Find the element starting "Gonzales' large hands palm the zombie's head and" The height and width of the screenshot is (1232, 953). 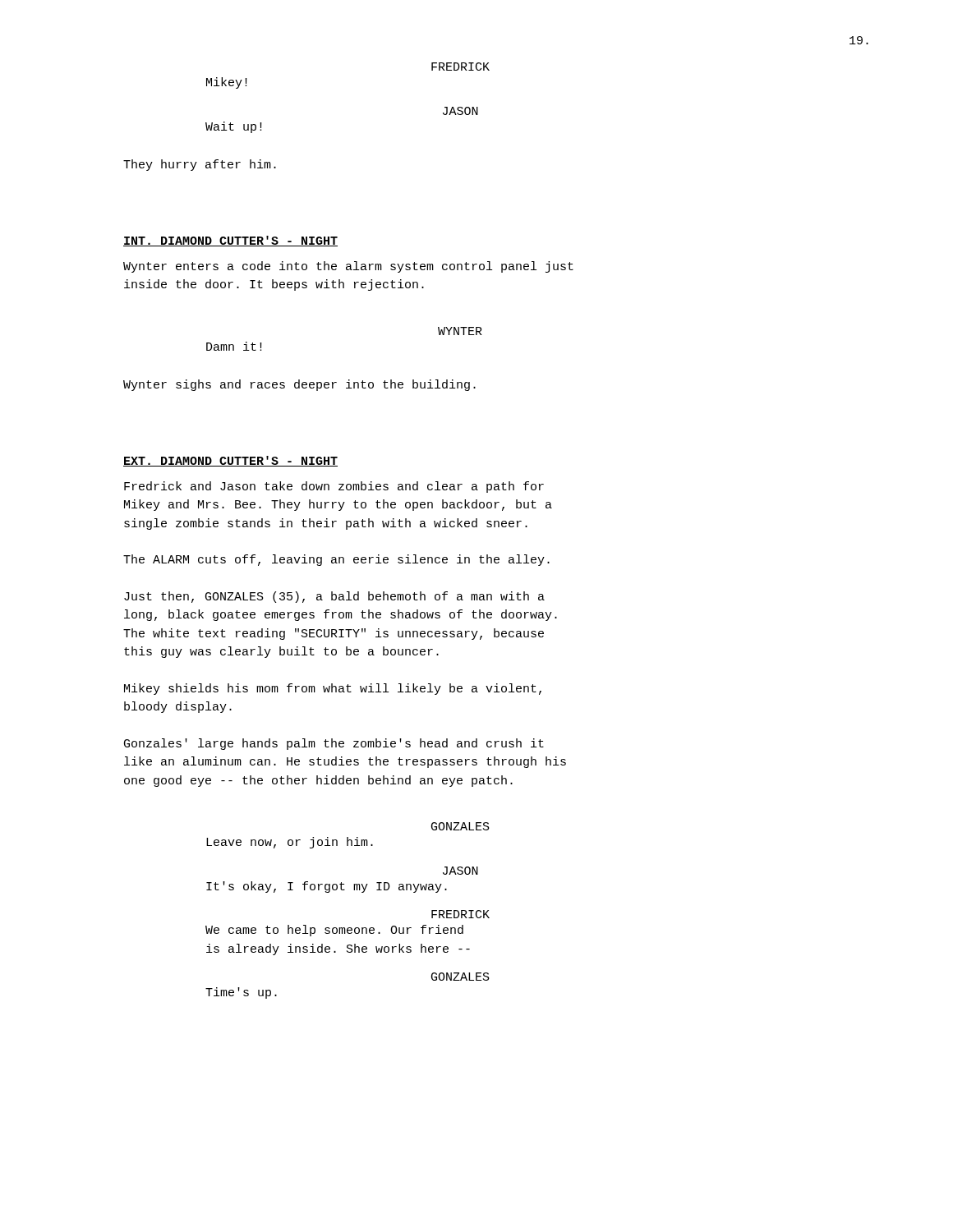click(345, 763)
